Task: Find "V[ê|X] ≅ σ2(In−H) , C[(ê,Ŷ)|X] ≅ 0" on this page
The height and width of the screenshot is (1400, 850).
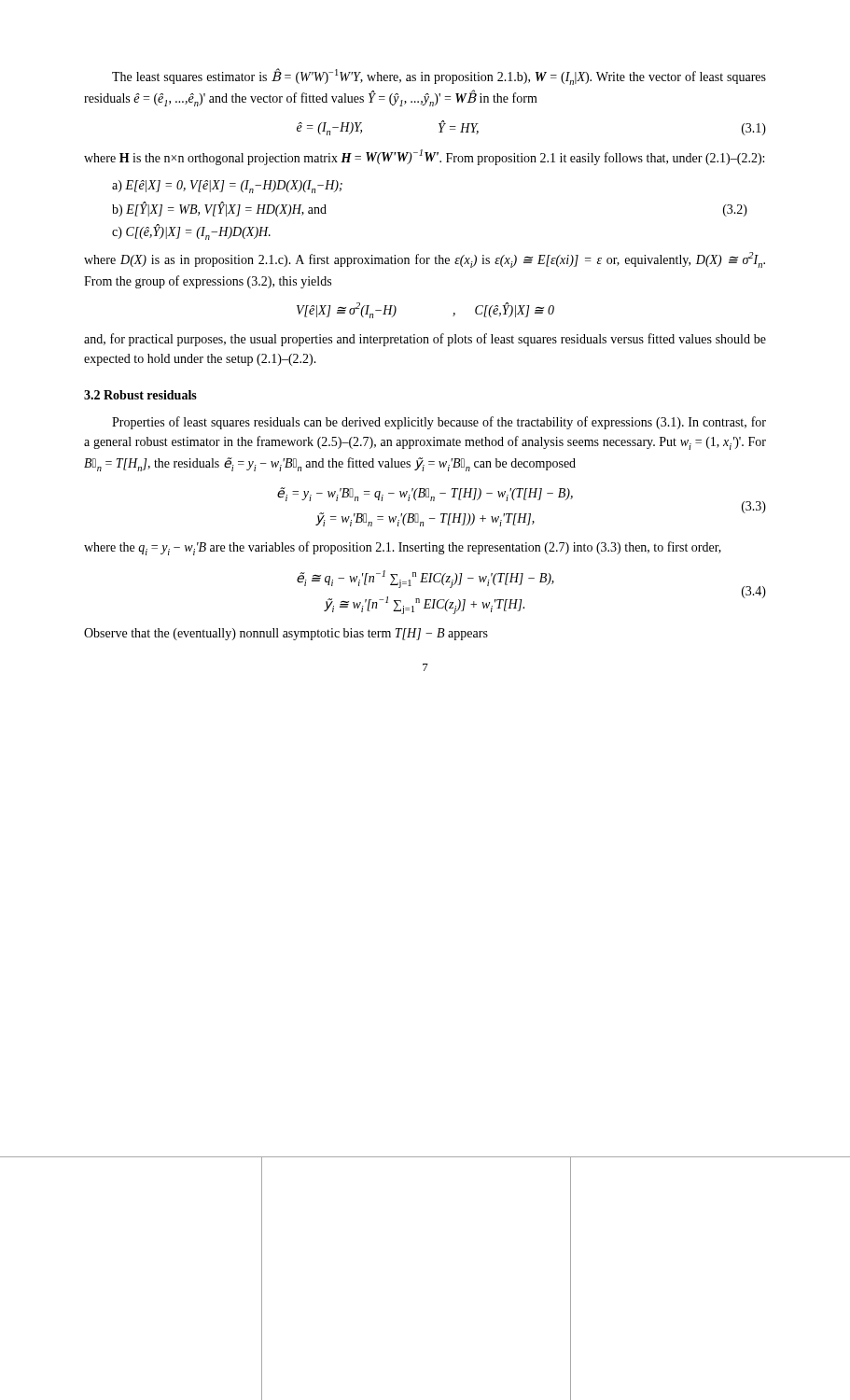Action: click(341, 310)
